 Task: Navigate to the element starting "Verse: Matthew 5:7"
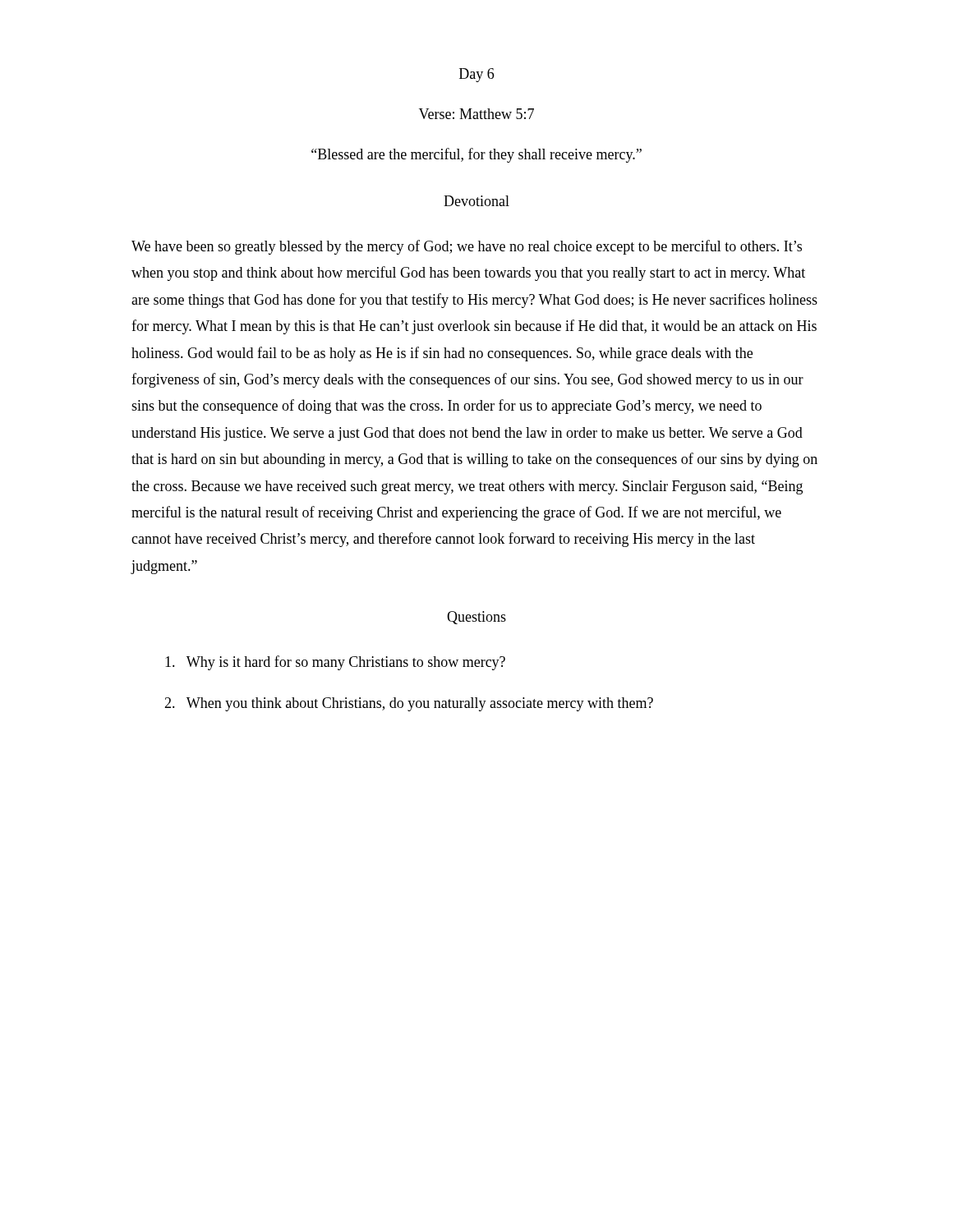pos(476,114)
